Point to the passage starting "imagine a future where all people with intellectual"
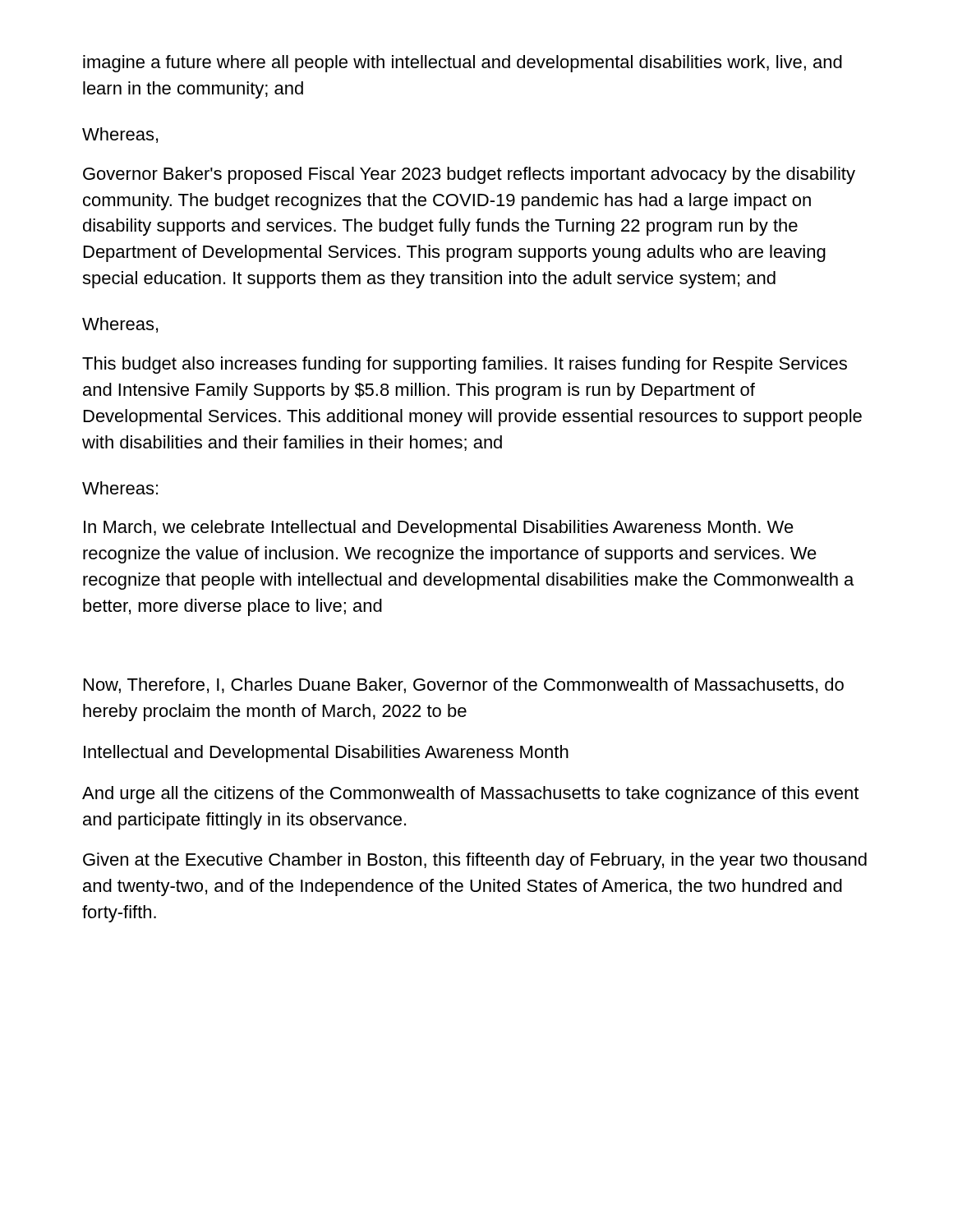 point(462,75)
